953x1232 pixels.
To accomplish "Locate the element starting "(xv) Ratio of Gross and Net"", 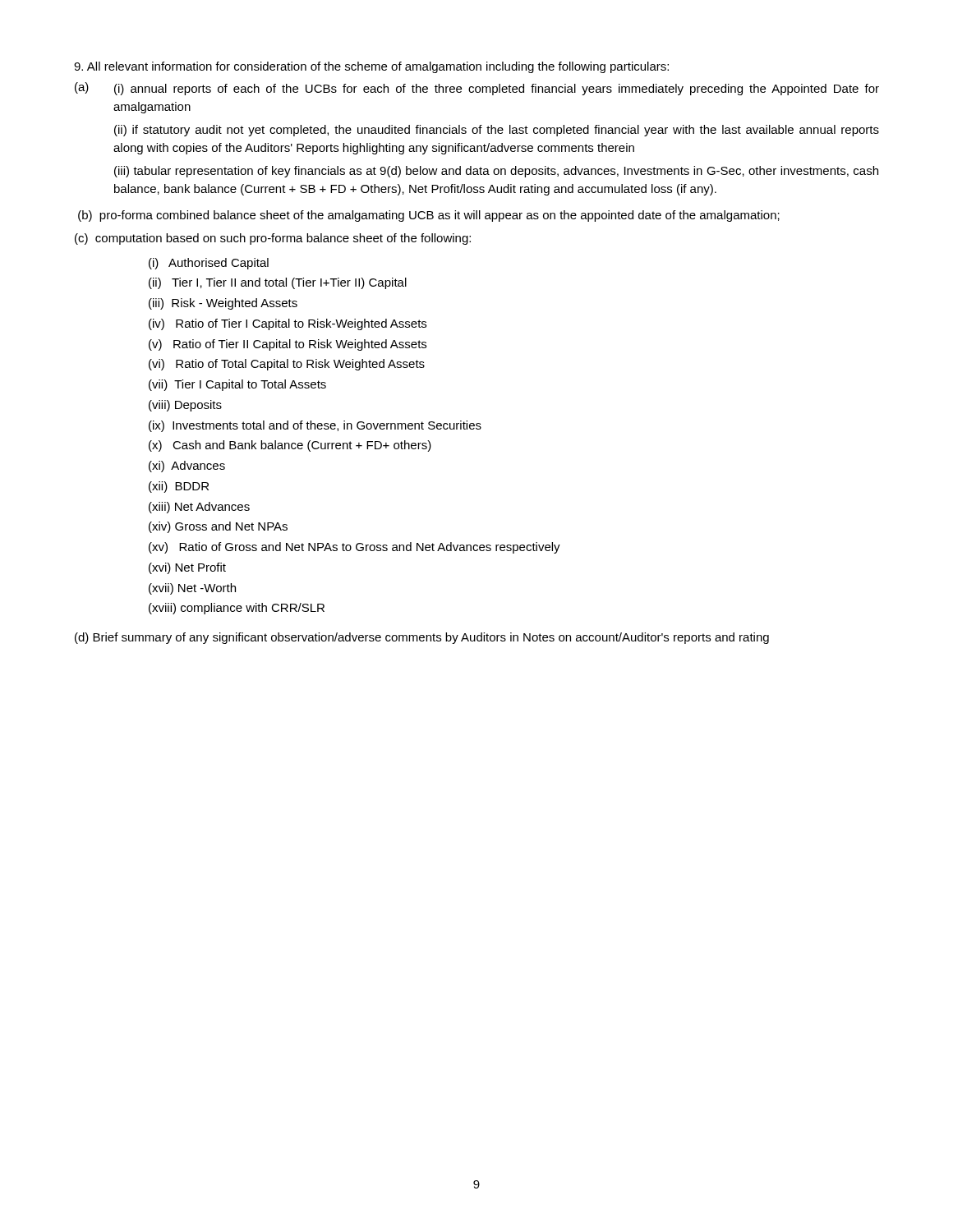I will (354, 547).
